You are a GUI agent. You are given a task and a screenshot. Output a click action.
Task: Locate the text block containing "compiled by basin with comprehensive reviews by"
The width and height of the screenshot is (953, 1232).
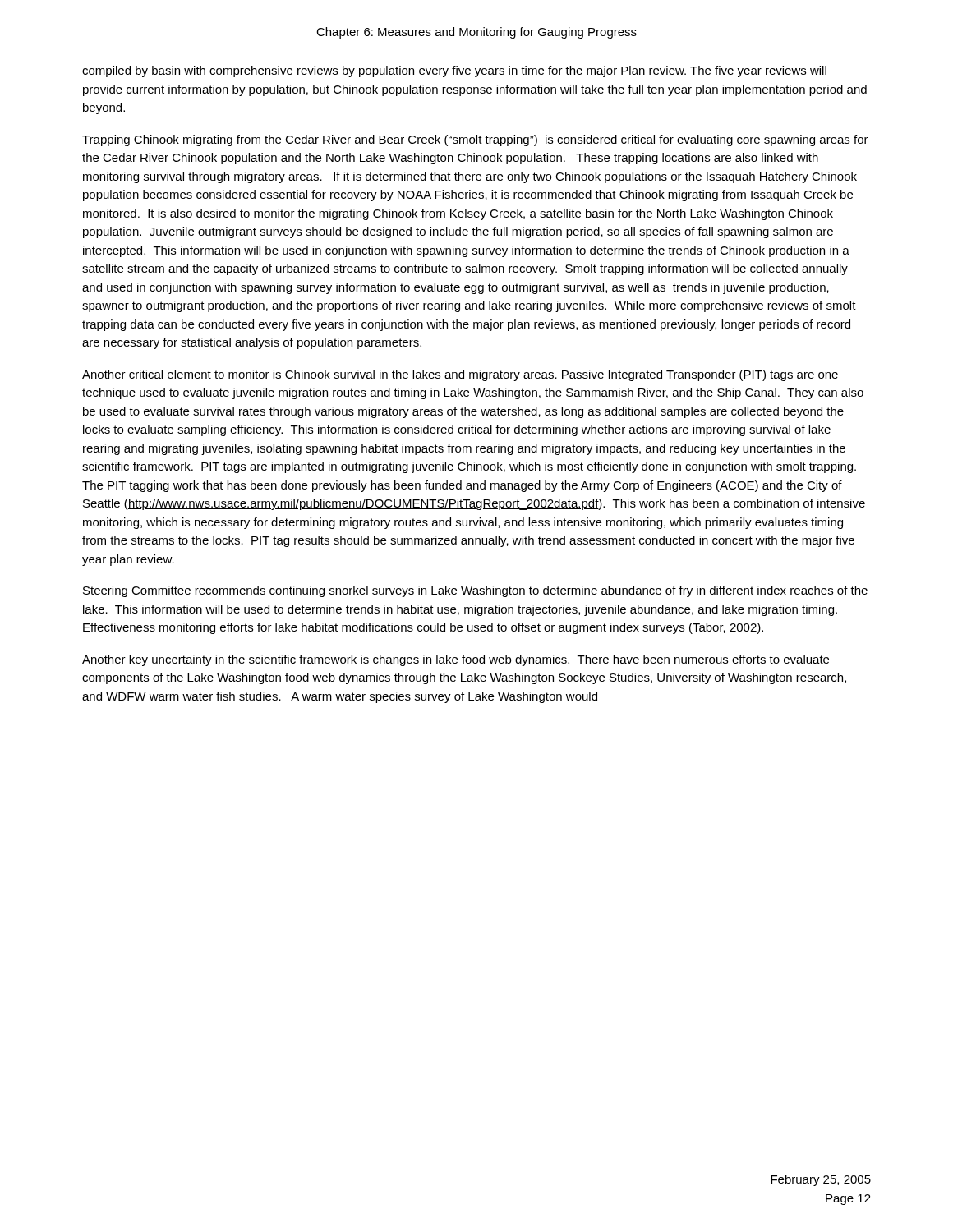475,89
